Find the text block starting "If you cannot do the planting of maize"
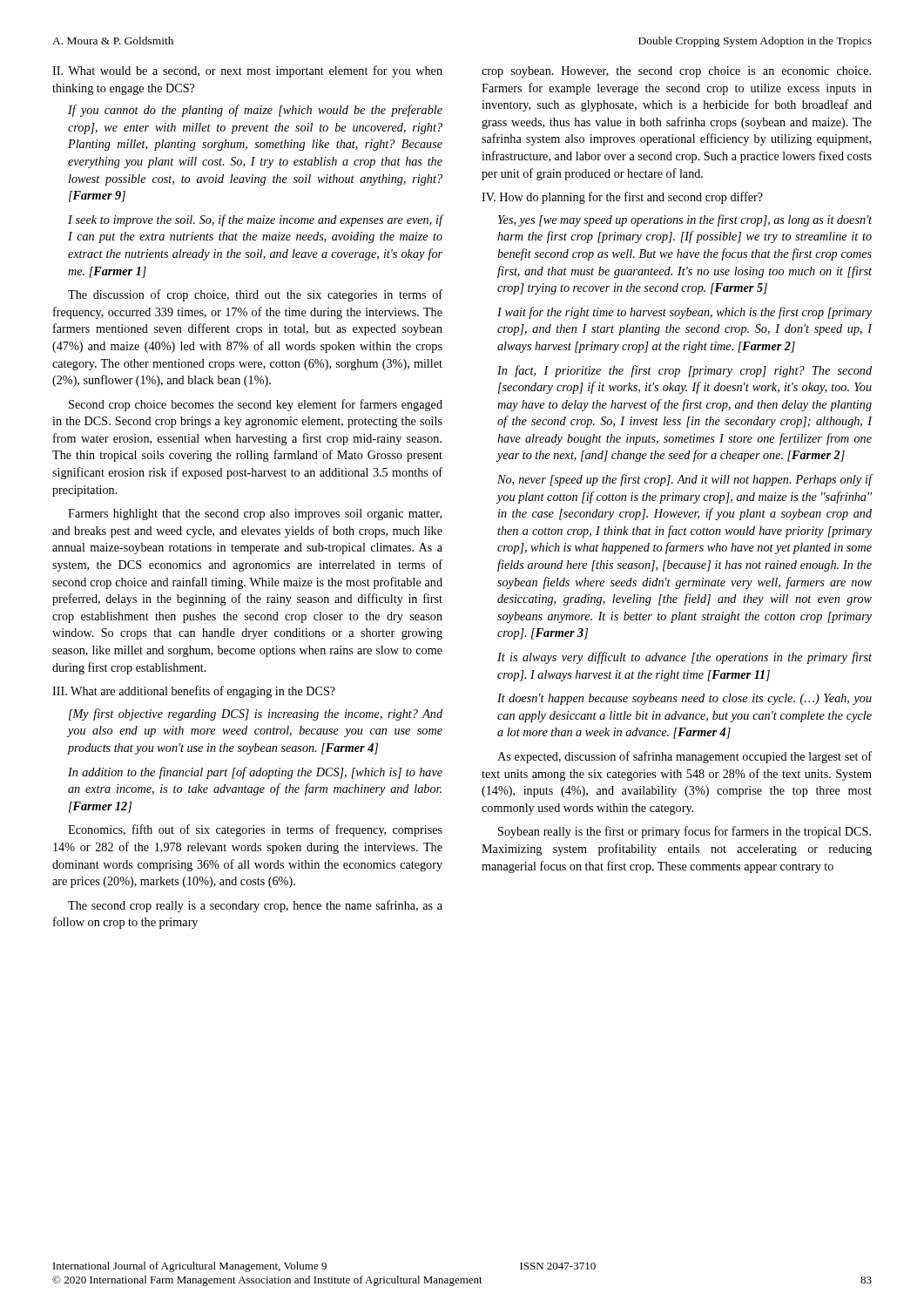This screenshot has width=924, height=1307. click(255, 153)
